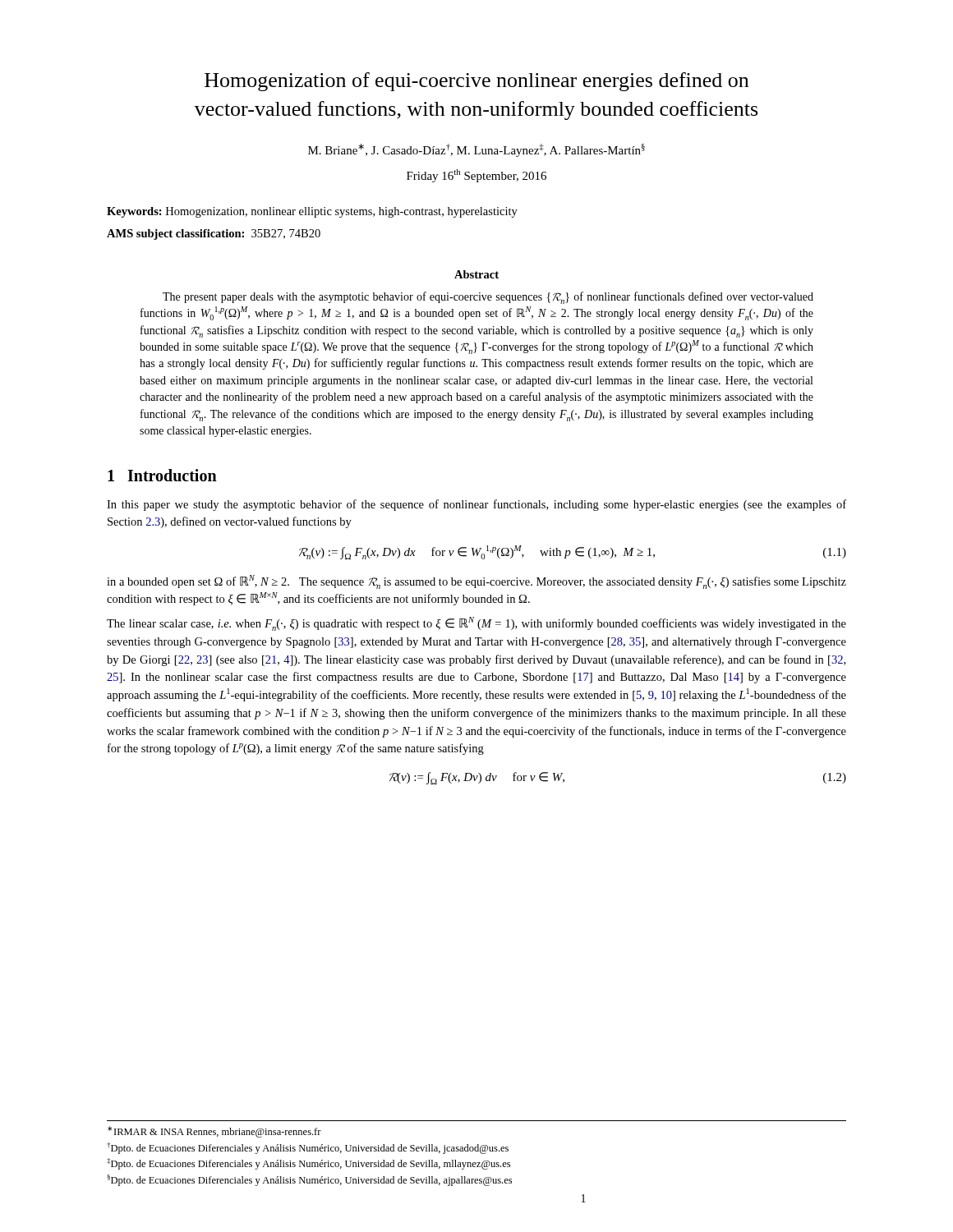This screenshot has width=953, height=1232.
Task: Point to the block beginning "†Dpto. de Ecuaciones Diferenciales y Análisis"
Action: point(308,1147)
